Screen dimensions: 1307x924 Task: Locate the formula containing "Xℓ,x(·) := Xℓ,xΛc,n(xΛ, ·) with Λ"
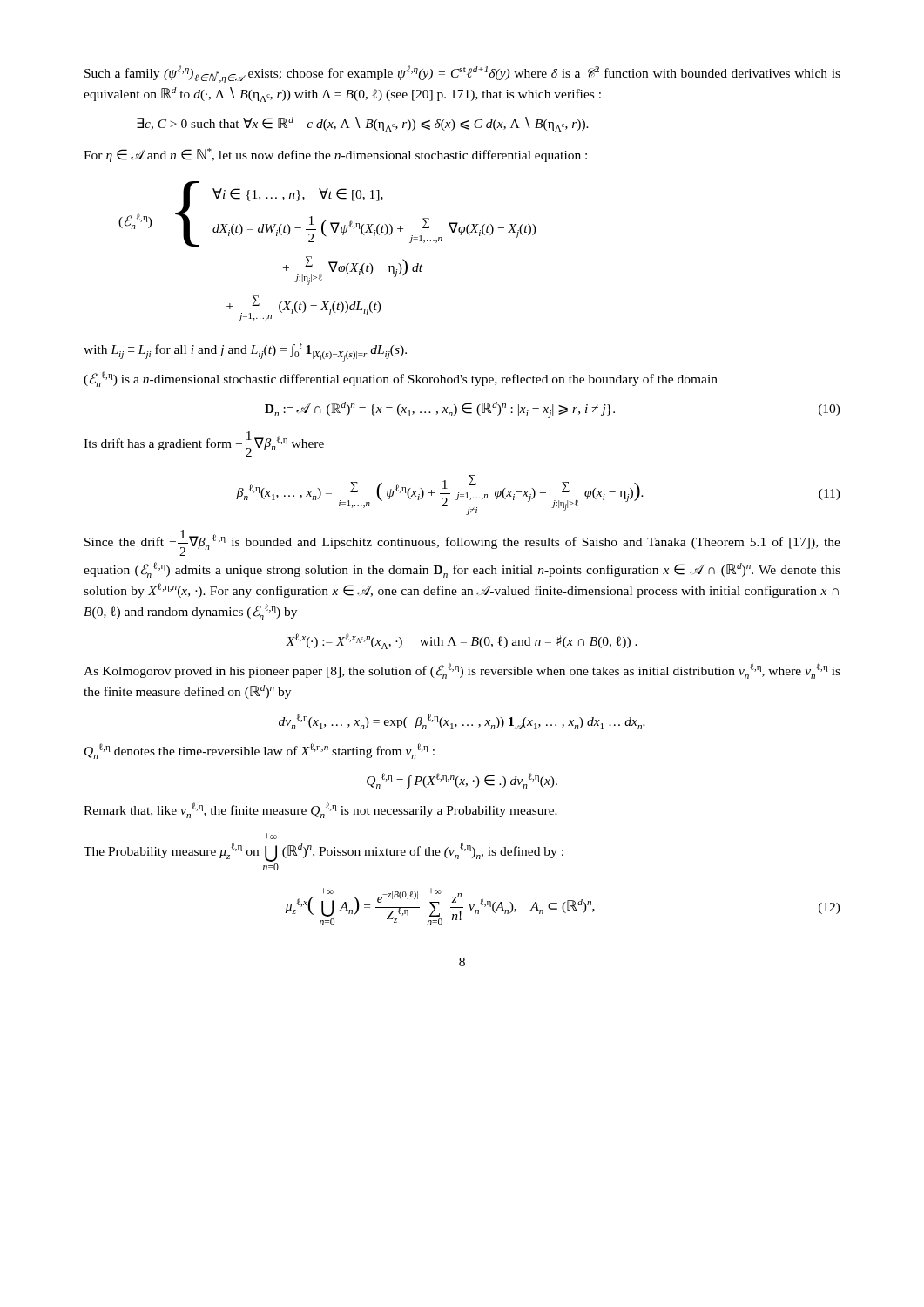[462, 641]
